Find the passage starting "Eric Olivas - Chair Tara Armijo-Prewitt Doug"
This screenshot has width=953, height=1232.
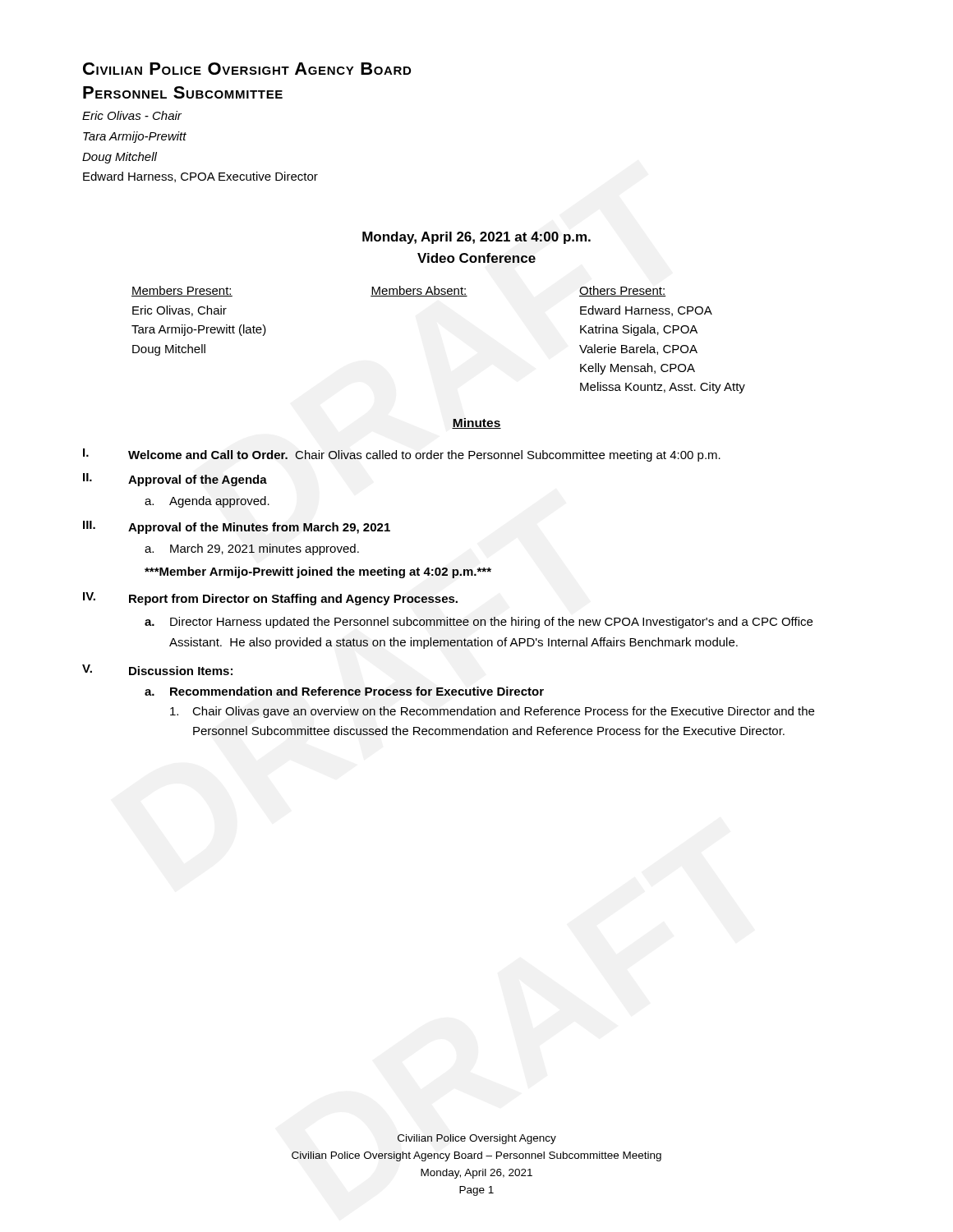[132, 115]
